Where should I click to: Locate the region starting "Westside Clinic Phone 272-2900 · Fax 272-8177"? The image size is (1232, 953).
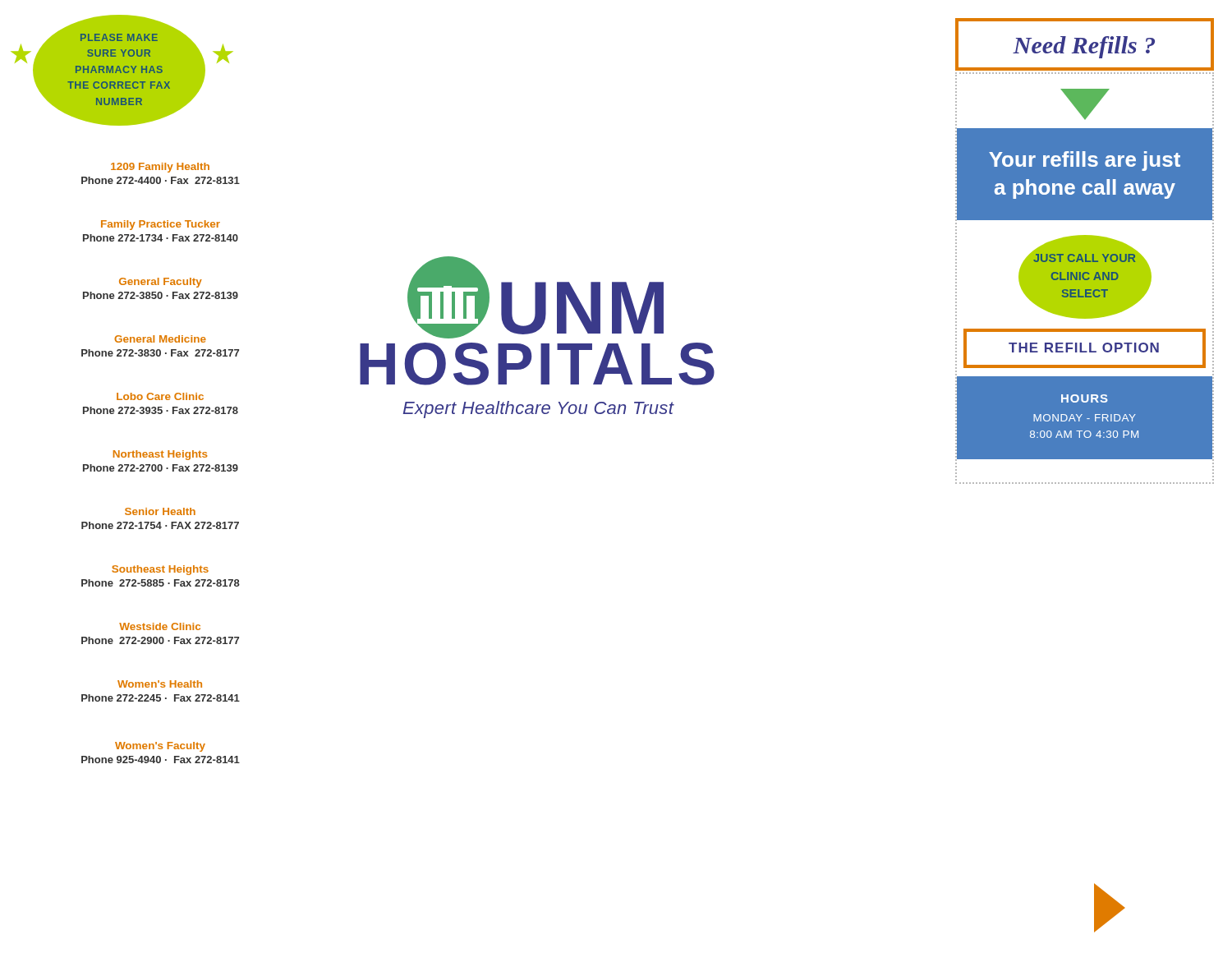coord(160,633)
